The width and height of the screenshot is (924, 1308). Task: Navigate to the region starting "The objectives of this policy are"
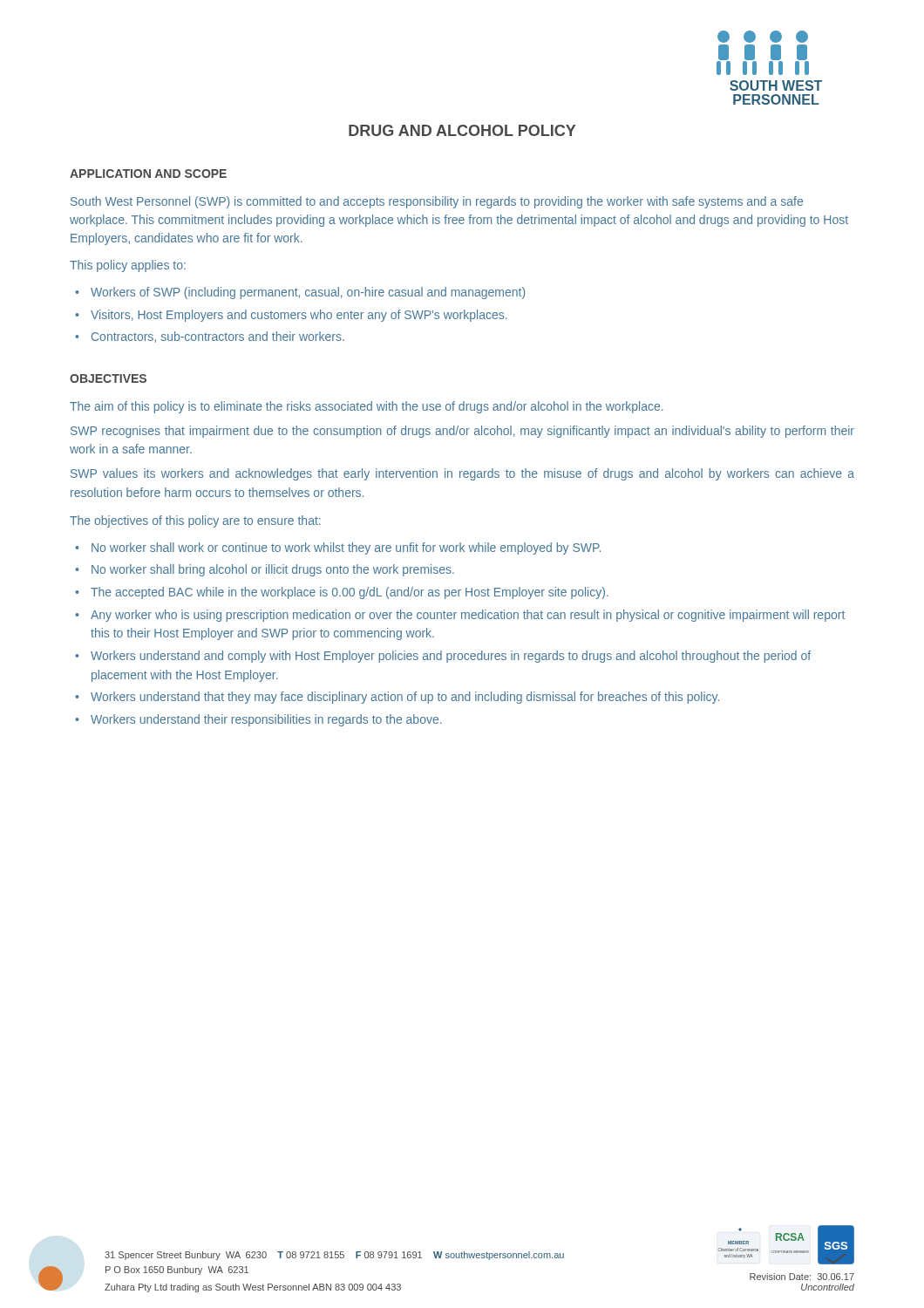point(196,520)
